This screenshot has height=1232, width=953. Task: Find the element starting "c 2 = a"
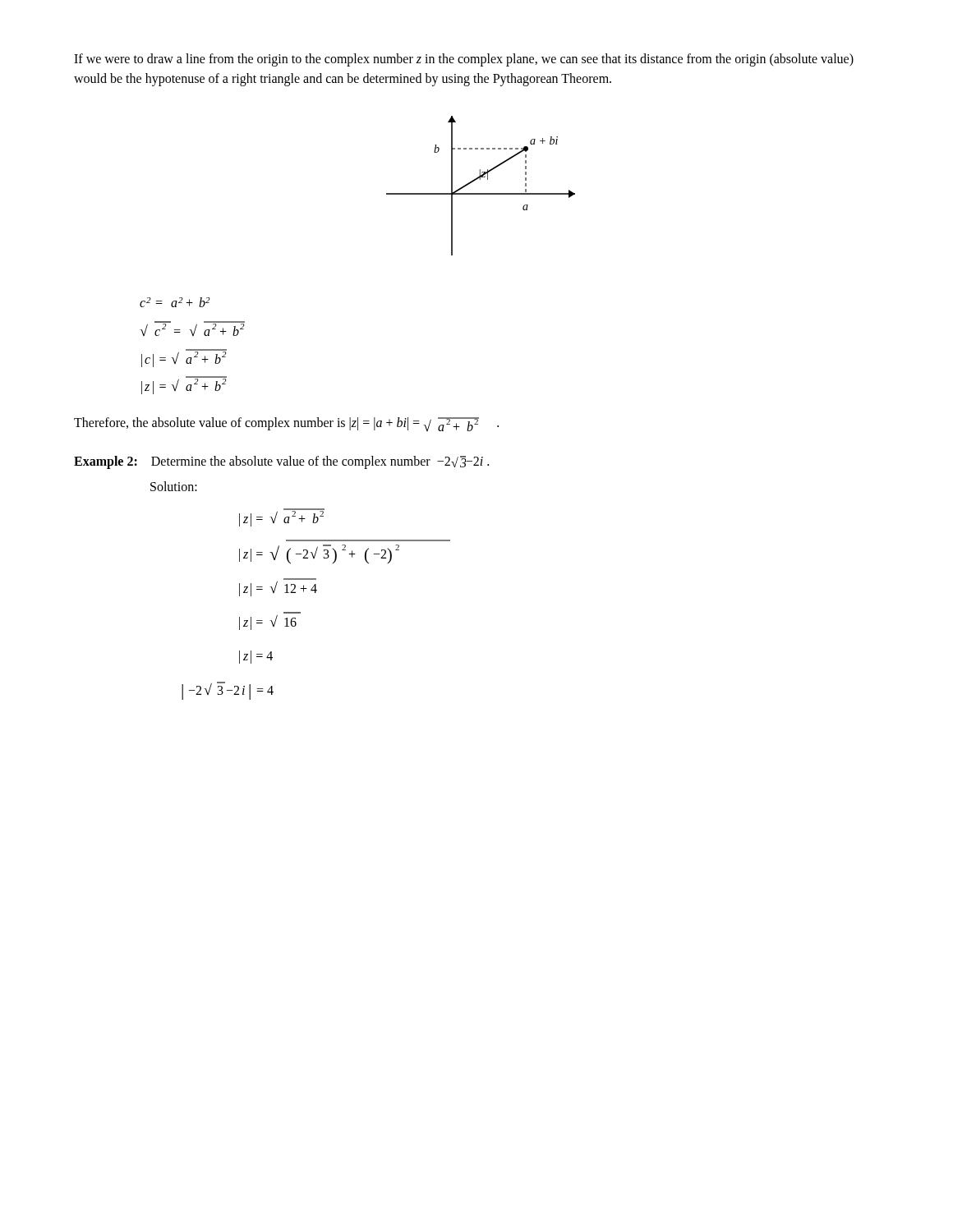coord(175,302)
